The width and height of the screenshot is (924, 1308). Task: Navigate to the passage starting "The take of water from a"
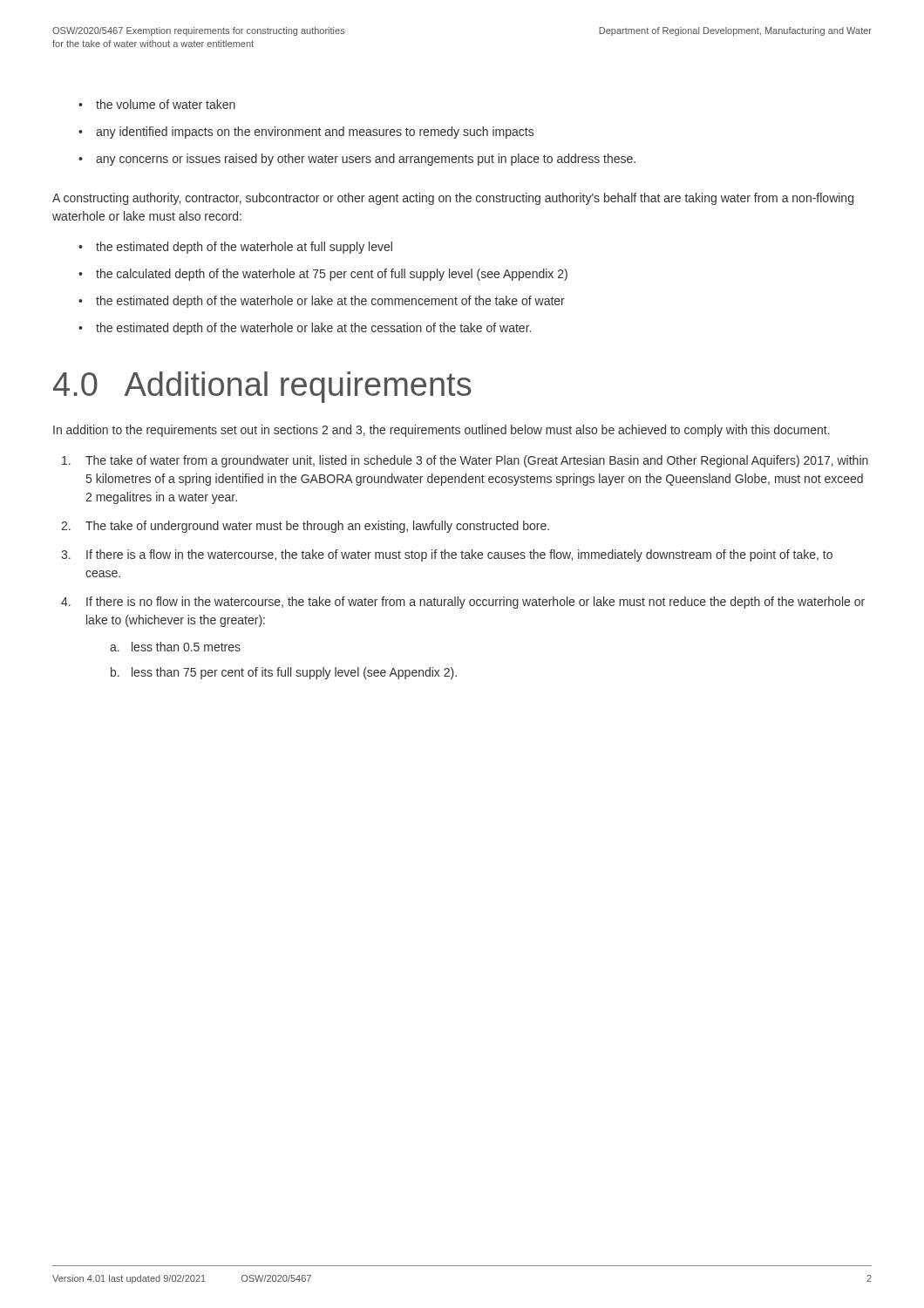pos(466,479)
